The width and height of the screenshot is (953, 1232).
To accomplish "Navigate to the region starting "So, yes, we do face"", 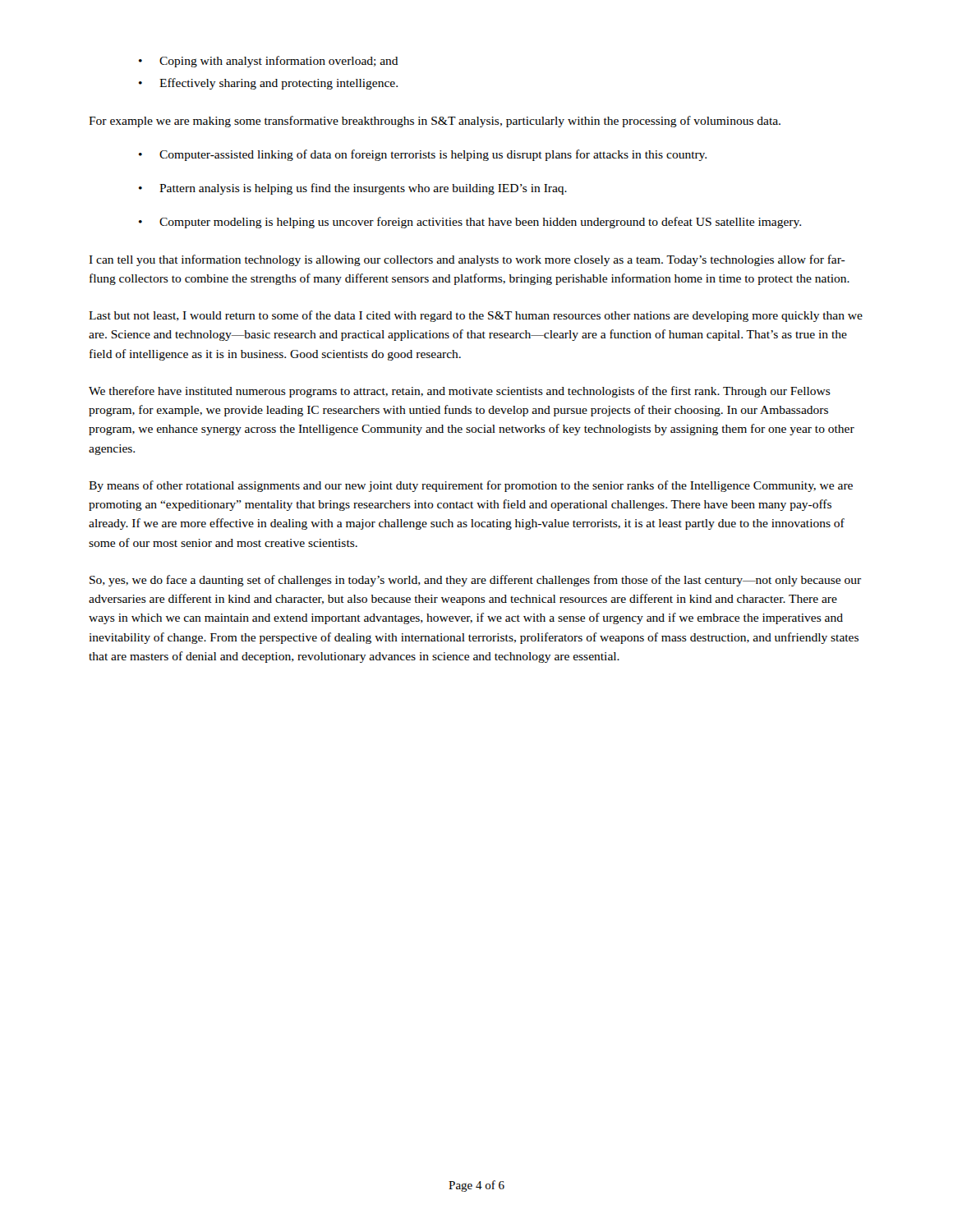I will tap(475, 617).
